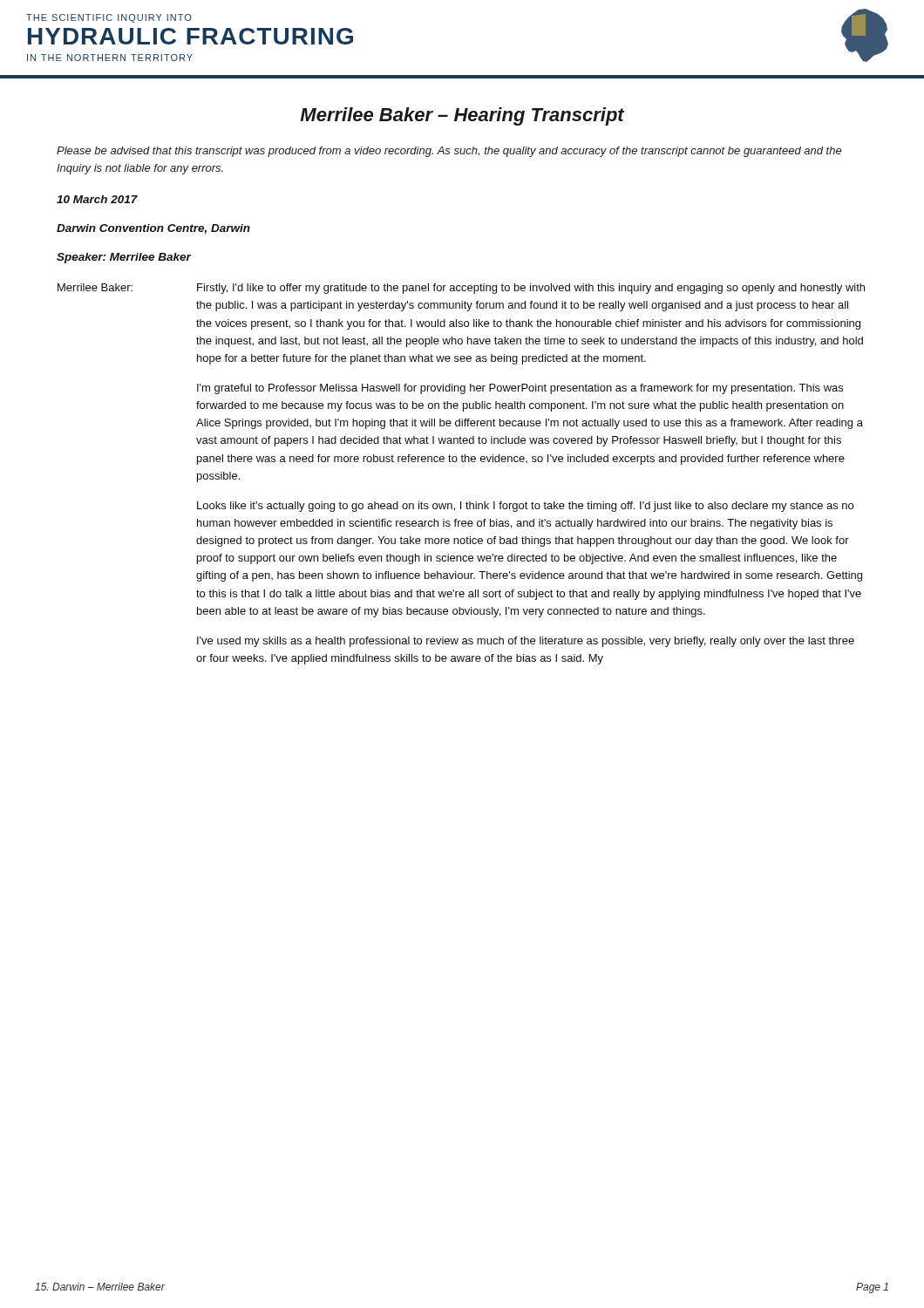
Task: Select the text block containing "Merrilee Baker: Firstly, I'd like to offer"
Action: pos(462,473)
